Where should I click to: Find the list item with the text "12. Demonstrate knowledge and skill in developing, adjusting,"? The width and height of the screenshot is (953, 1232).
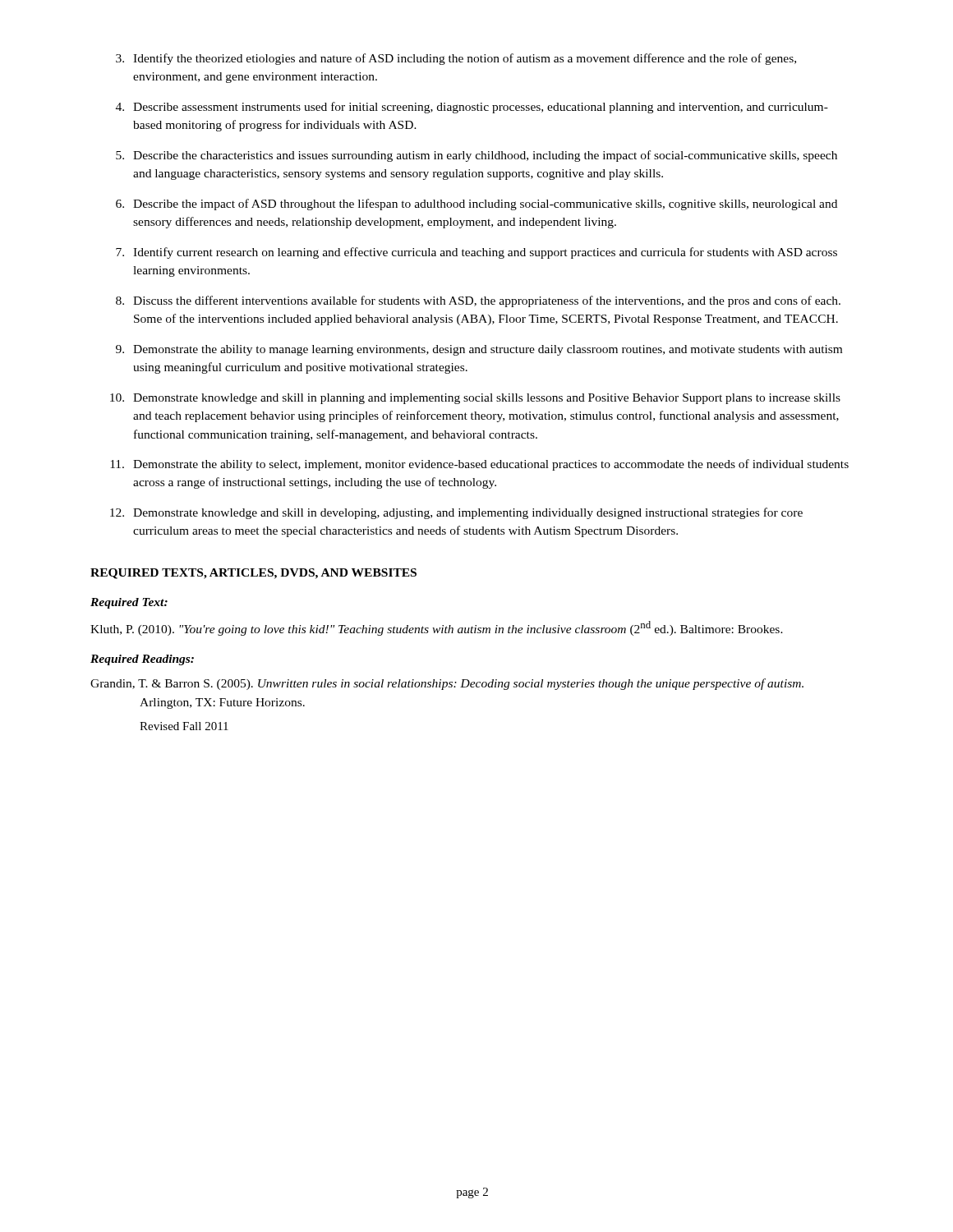tap(472, 522)
